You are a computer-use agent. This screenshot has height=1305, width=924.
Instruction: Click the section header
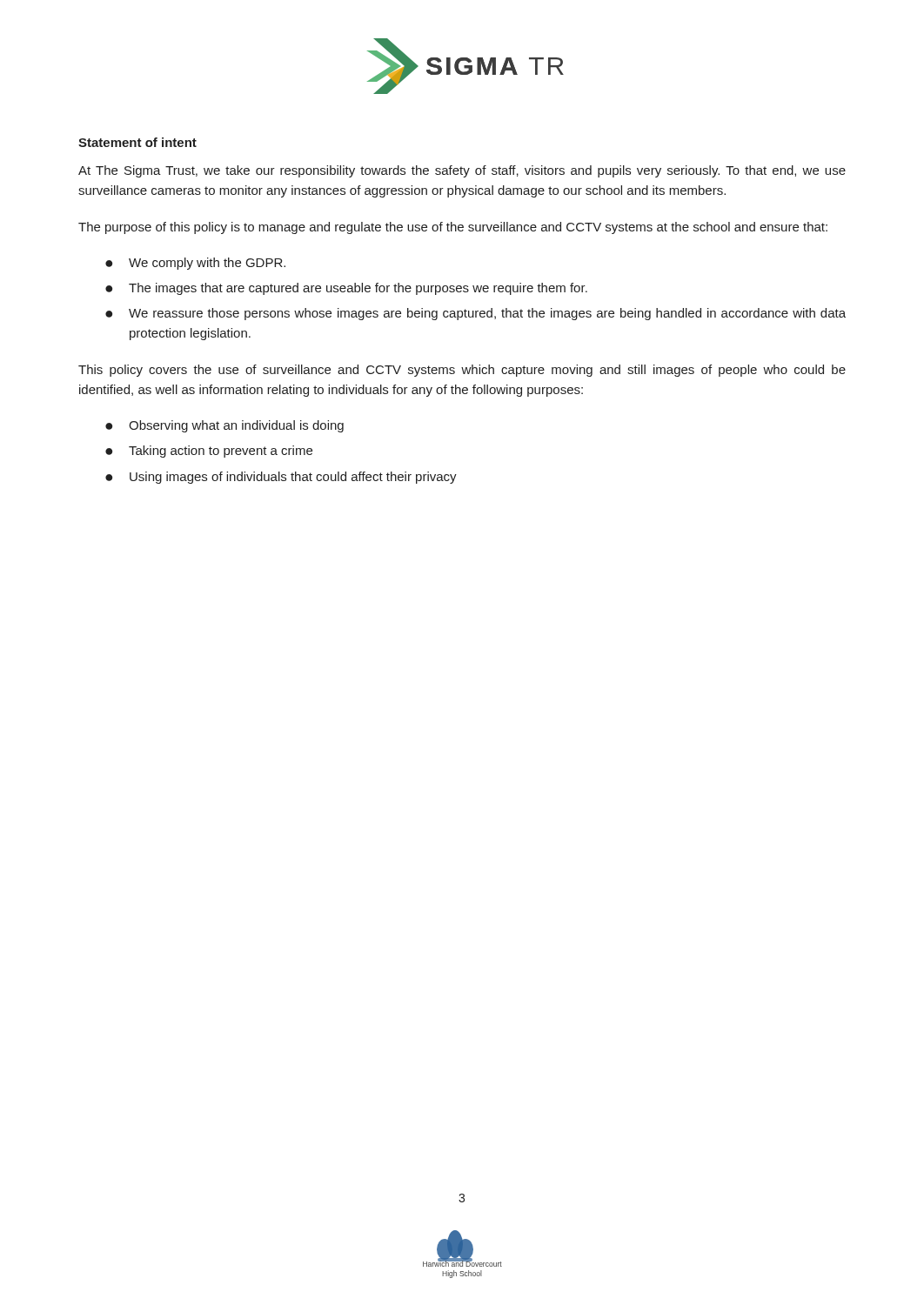pos(137,142)
